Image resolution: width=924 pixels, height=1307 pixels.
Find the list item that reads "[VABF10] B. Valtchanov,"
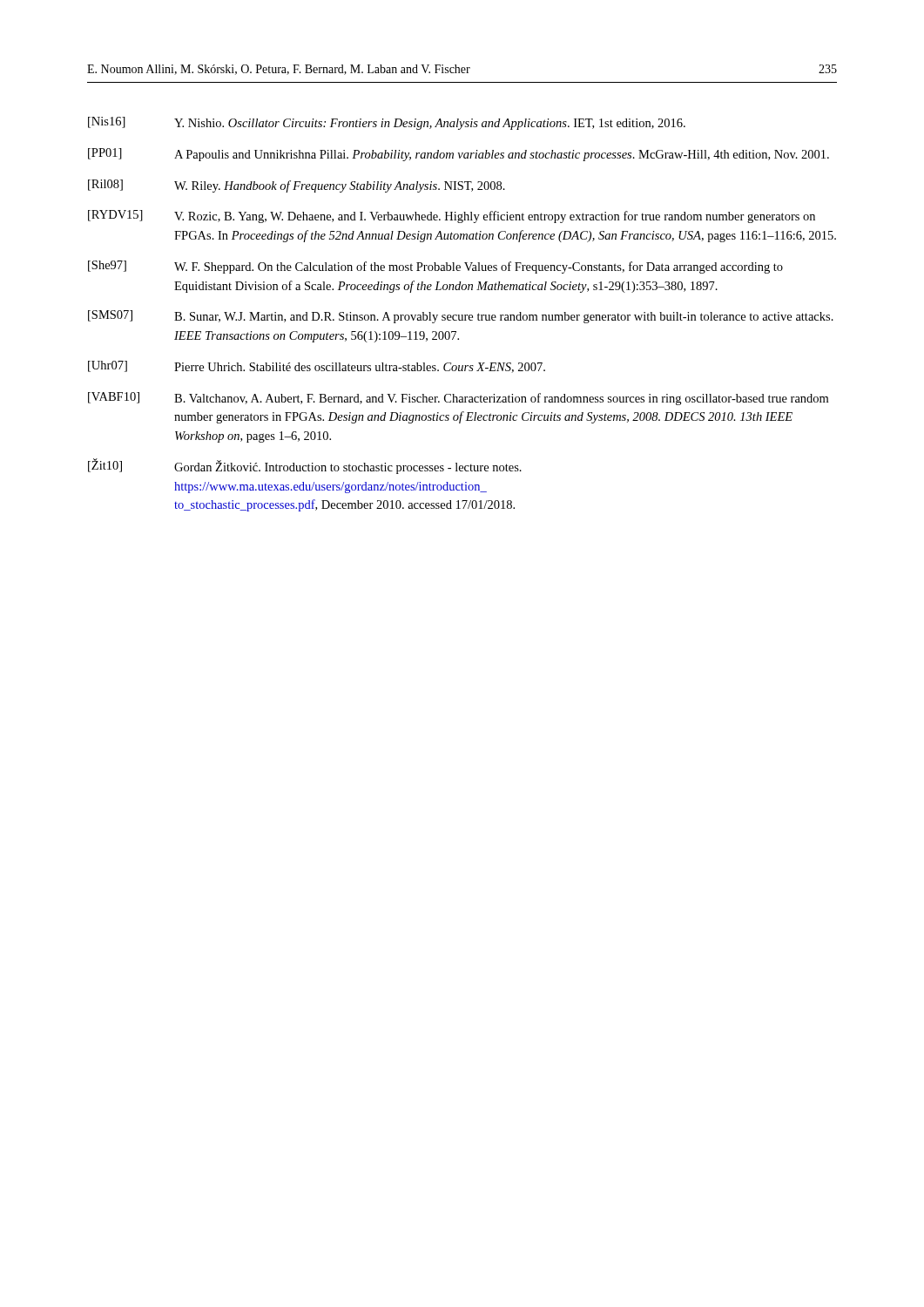(462, 418)
